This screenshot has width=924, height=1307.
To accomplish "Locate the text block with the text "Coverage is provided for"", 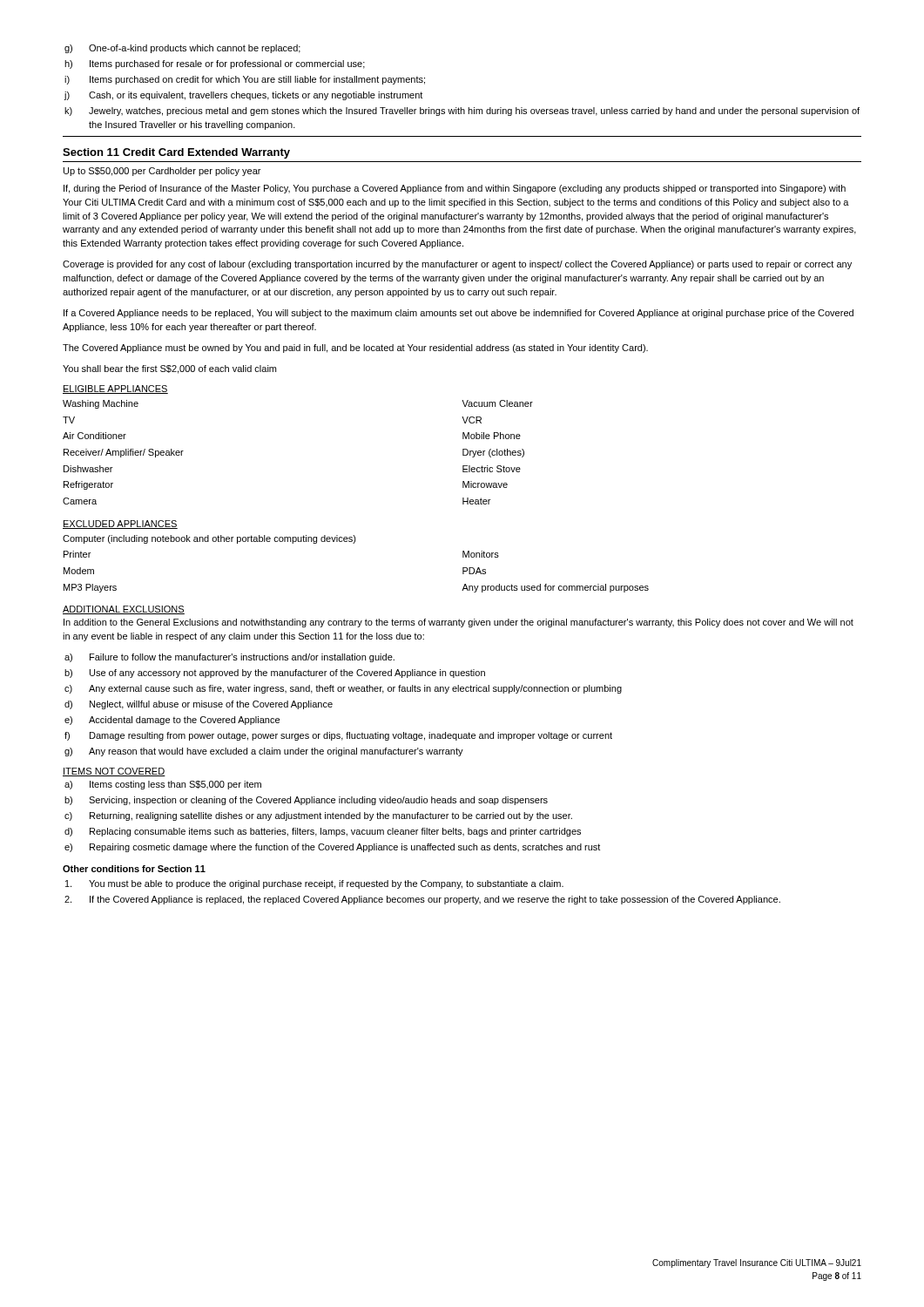I will click(462, 279).
